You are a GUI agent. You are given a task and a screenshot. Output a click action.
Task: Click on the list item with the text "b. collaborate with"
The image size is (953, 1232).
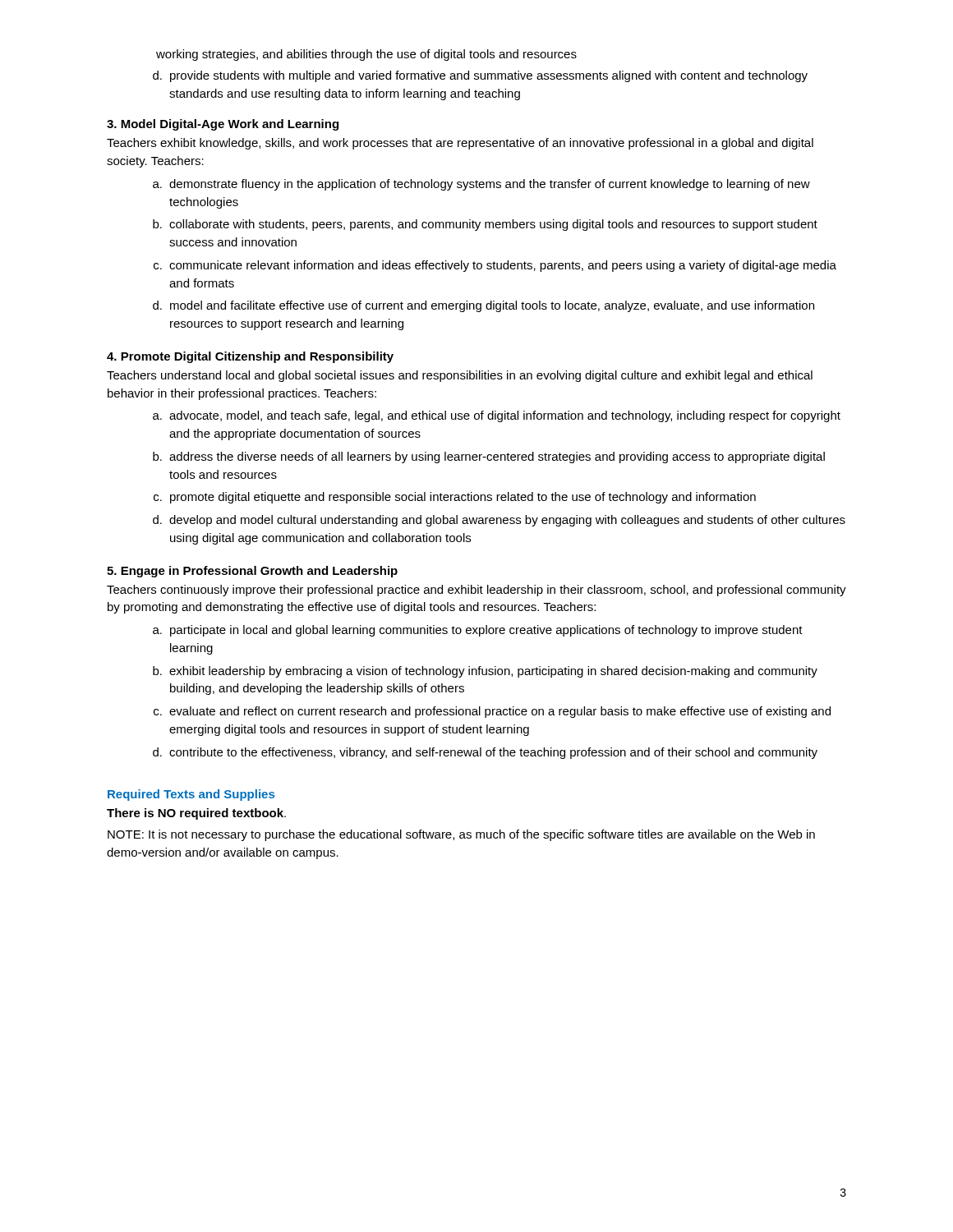pyautogui.click(x=493, y=233)
